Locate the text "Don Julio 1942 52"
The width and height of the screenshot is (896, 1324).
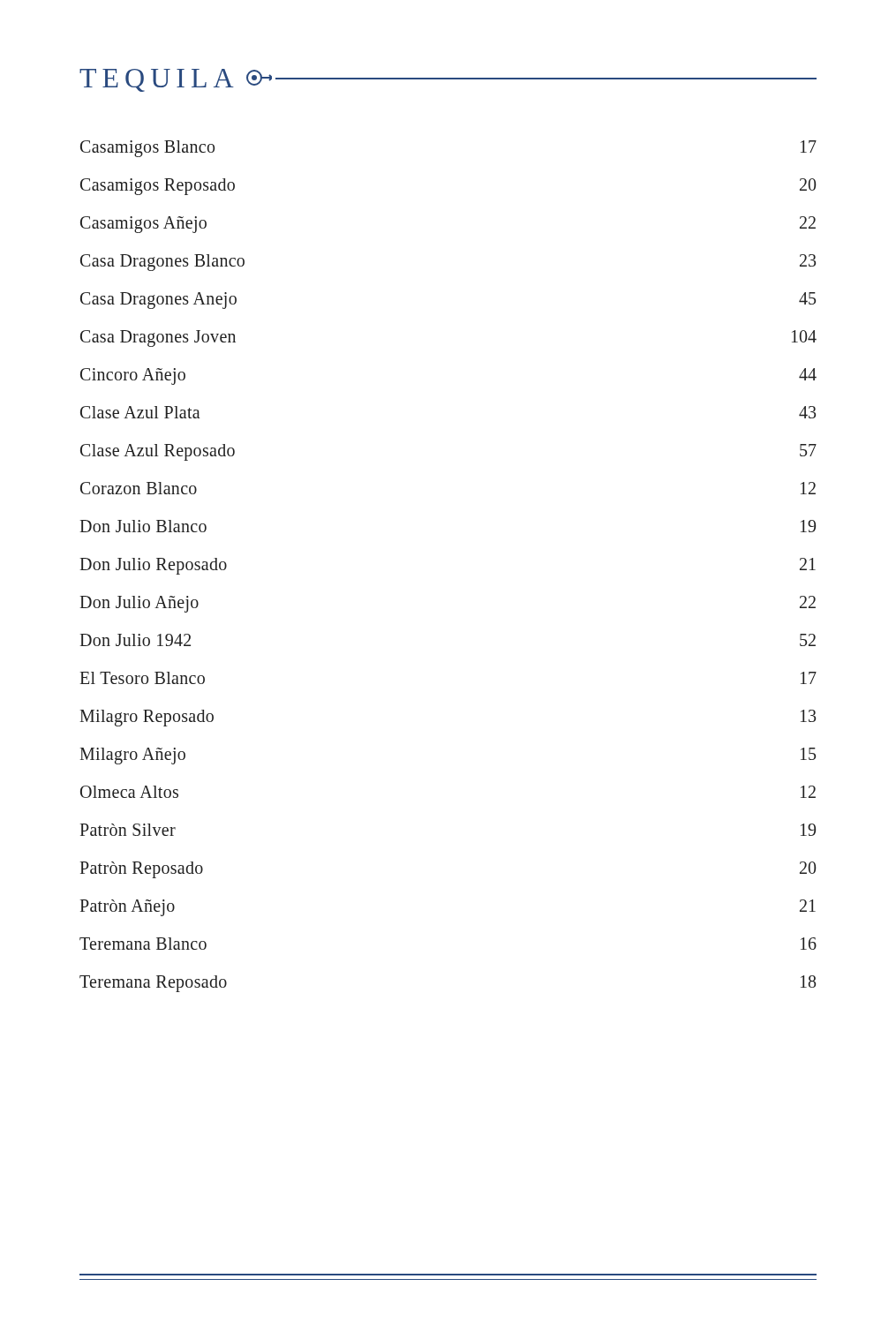[139, 639]
